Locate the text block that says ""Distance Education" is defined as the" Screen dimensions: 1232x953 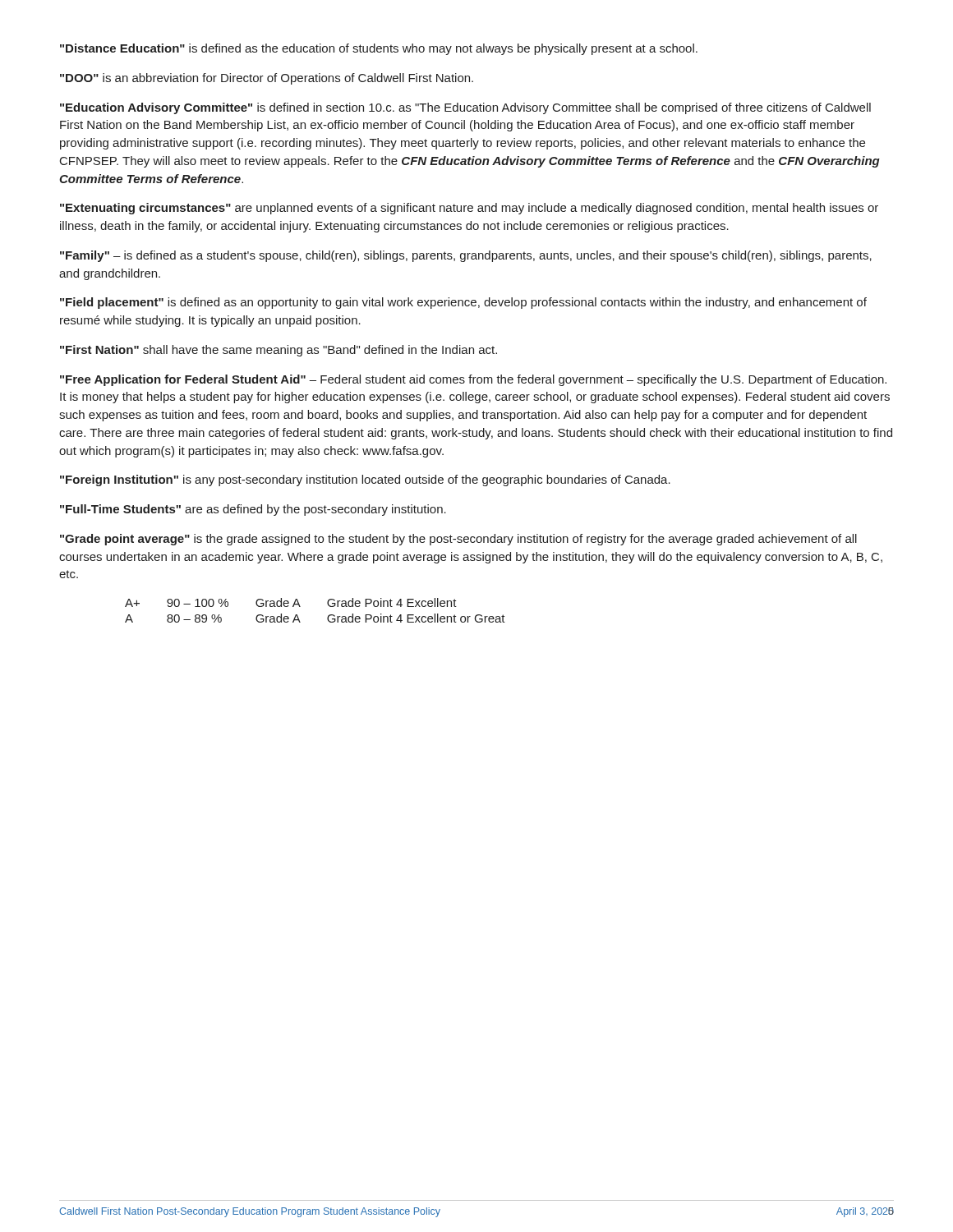pyautogui.click(x=379, y=48)
